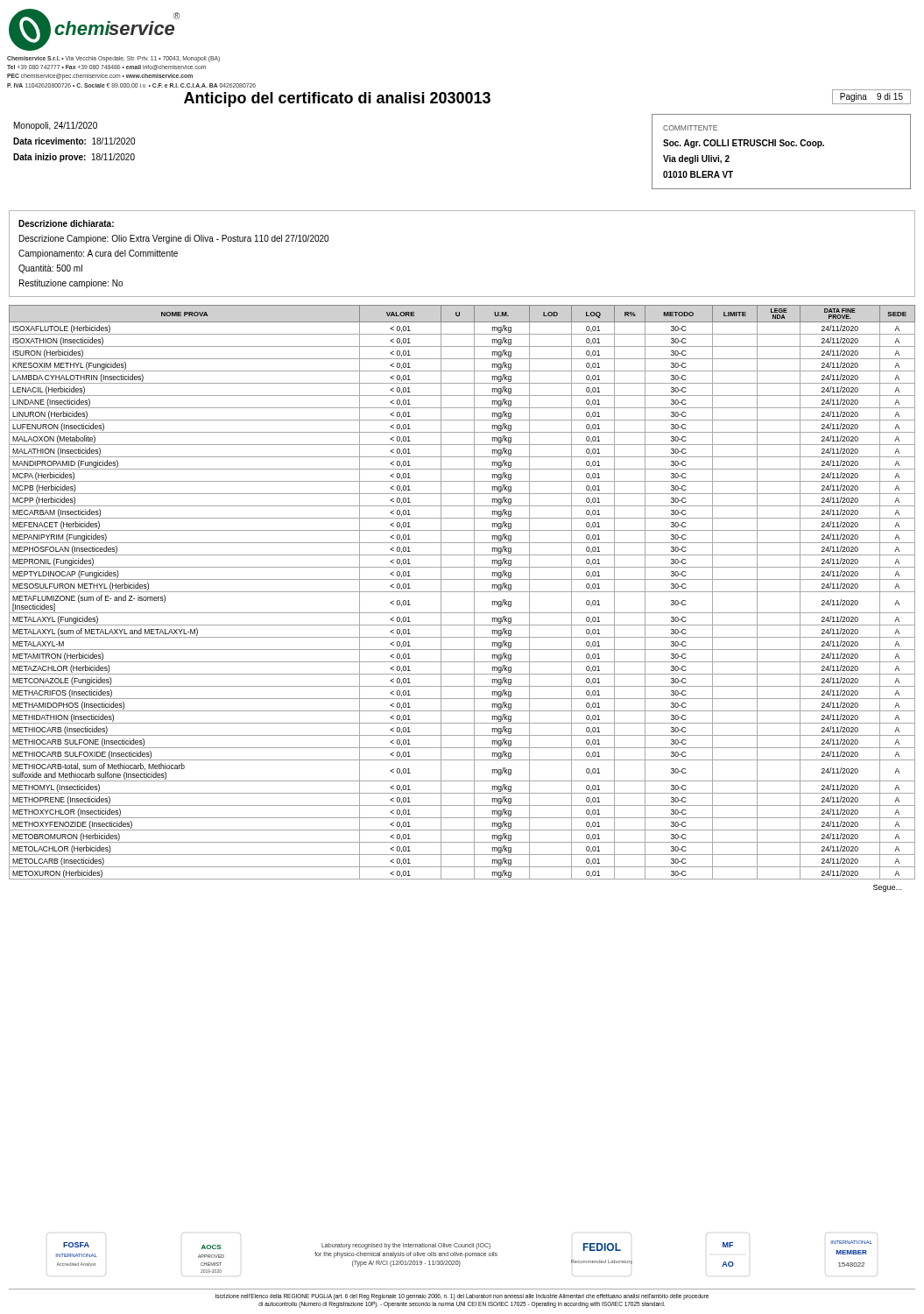Locate the text starting "COMMITTENTE Soc. Agr. COLLI ETRUSCHI Soc."

744,152
